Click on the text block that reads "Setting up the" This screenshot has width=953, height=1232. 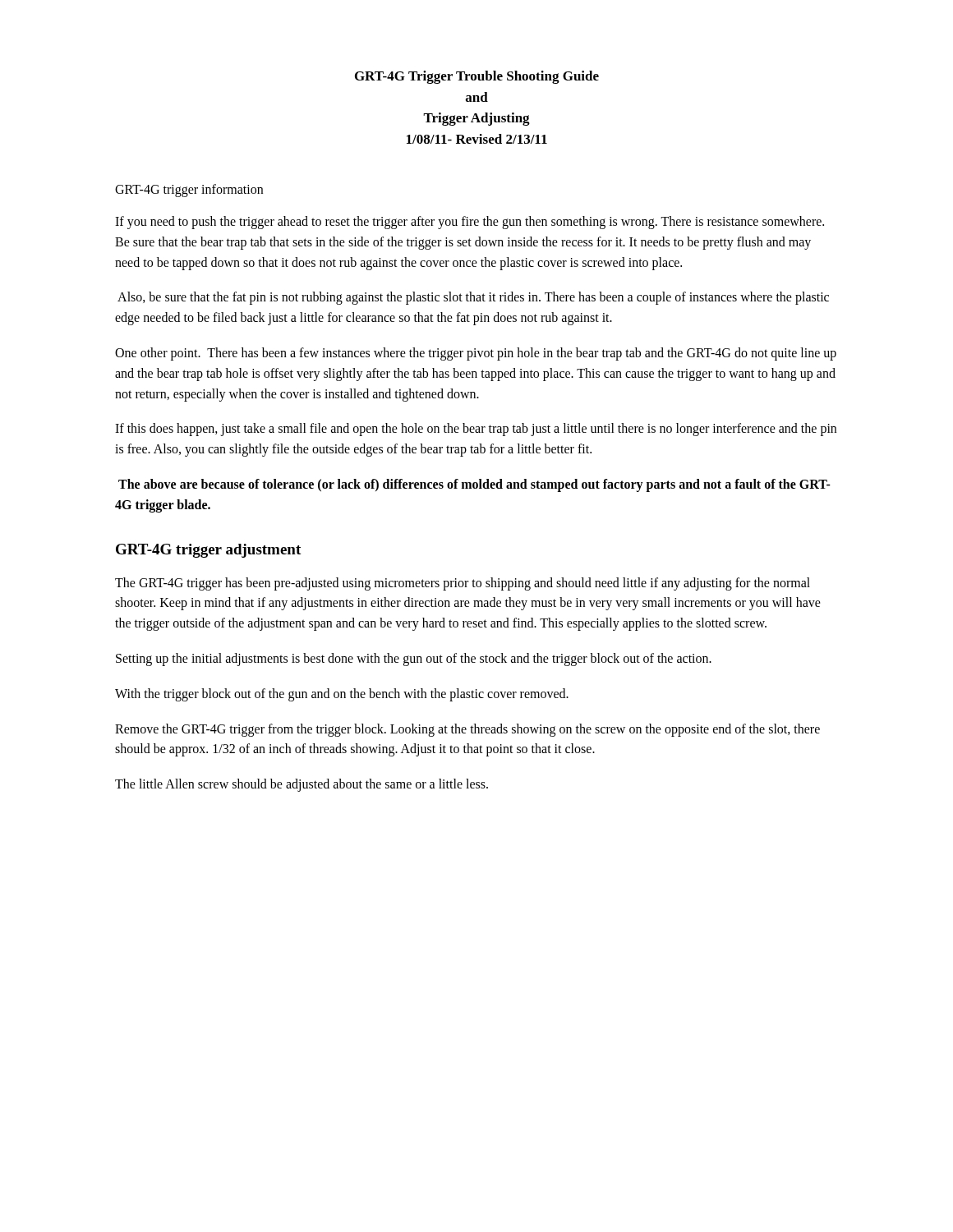[413, 658]
